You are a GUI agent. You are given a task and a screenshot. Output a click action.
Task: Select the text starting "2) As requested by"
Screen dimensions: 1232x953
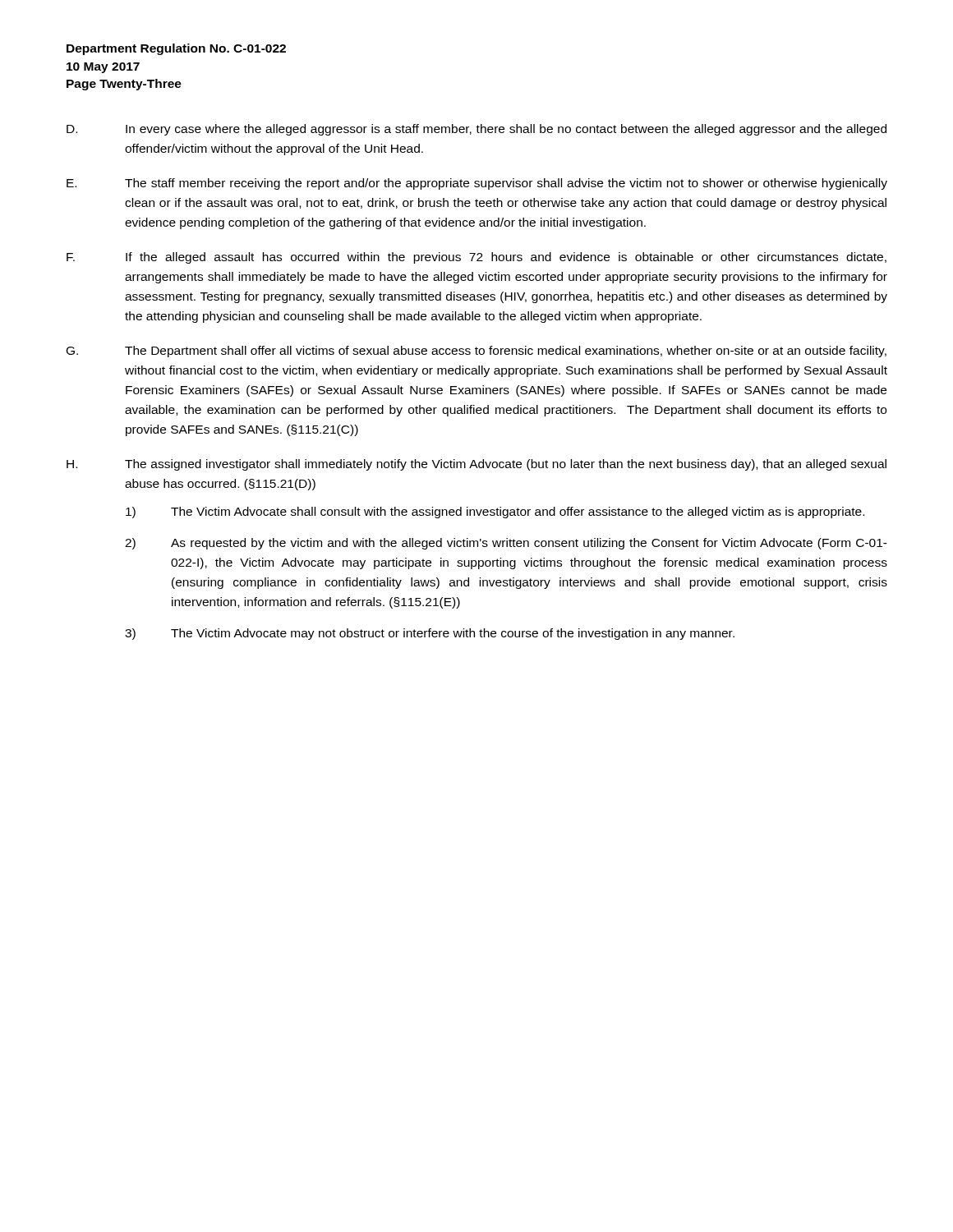point(506,573)
